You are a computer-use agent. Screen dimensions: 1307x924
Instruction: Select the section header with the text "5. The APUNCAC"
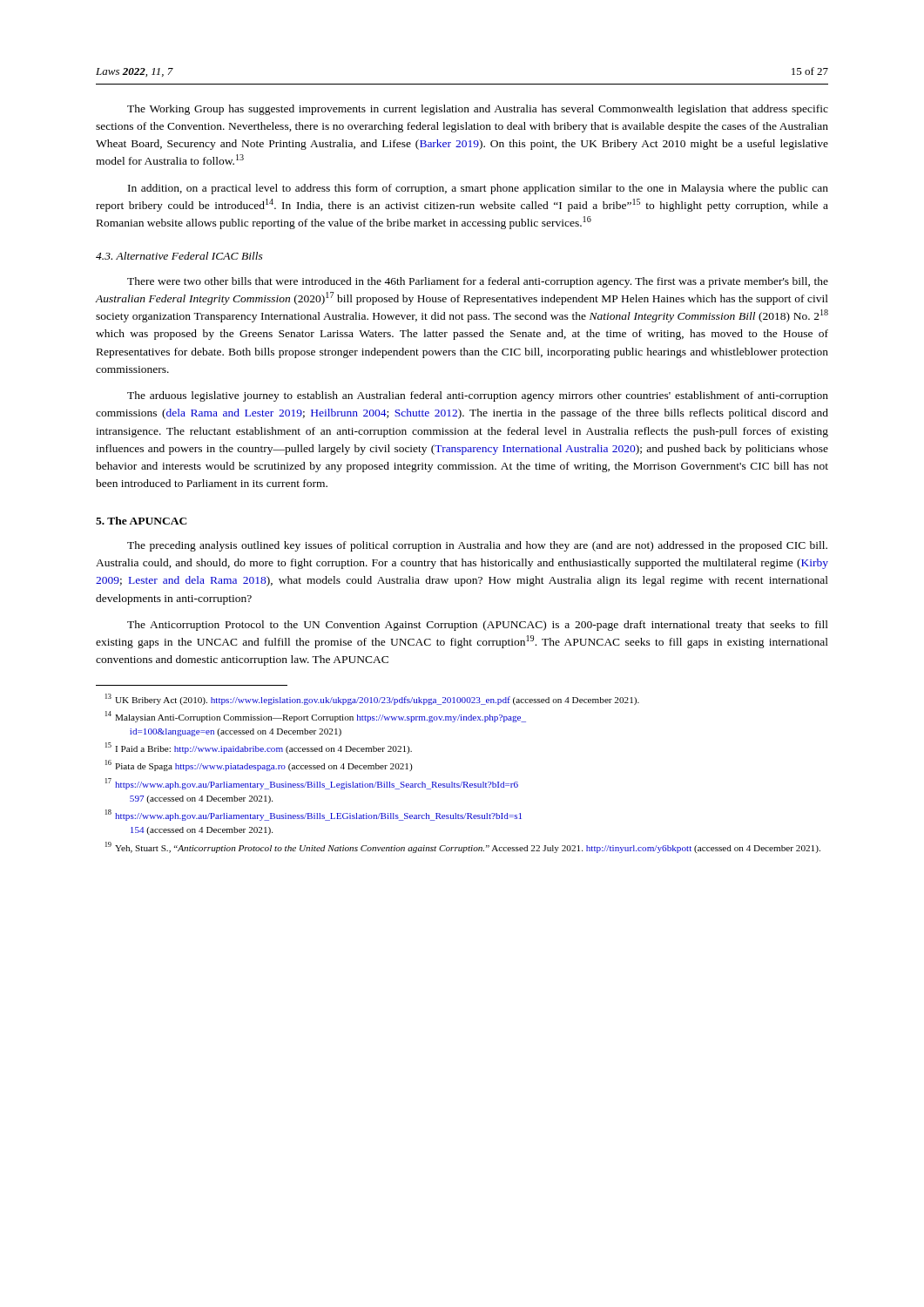(142, 520)
